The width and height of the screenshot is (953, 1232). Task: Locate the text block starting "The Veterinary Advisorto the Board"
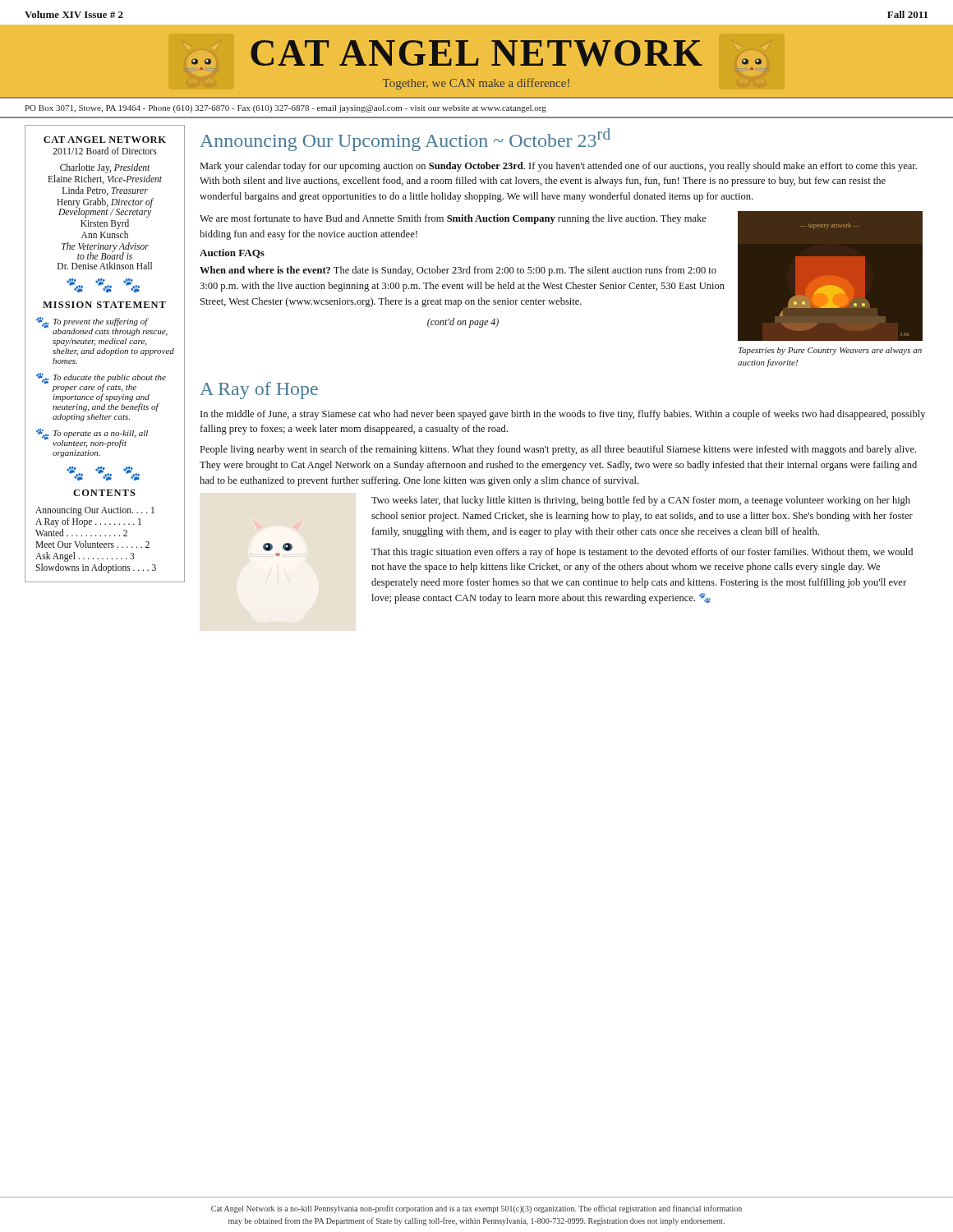point(105,256)
